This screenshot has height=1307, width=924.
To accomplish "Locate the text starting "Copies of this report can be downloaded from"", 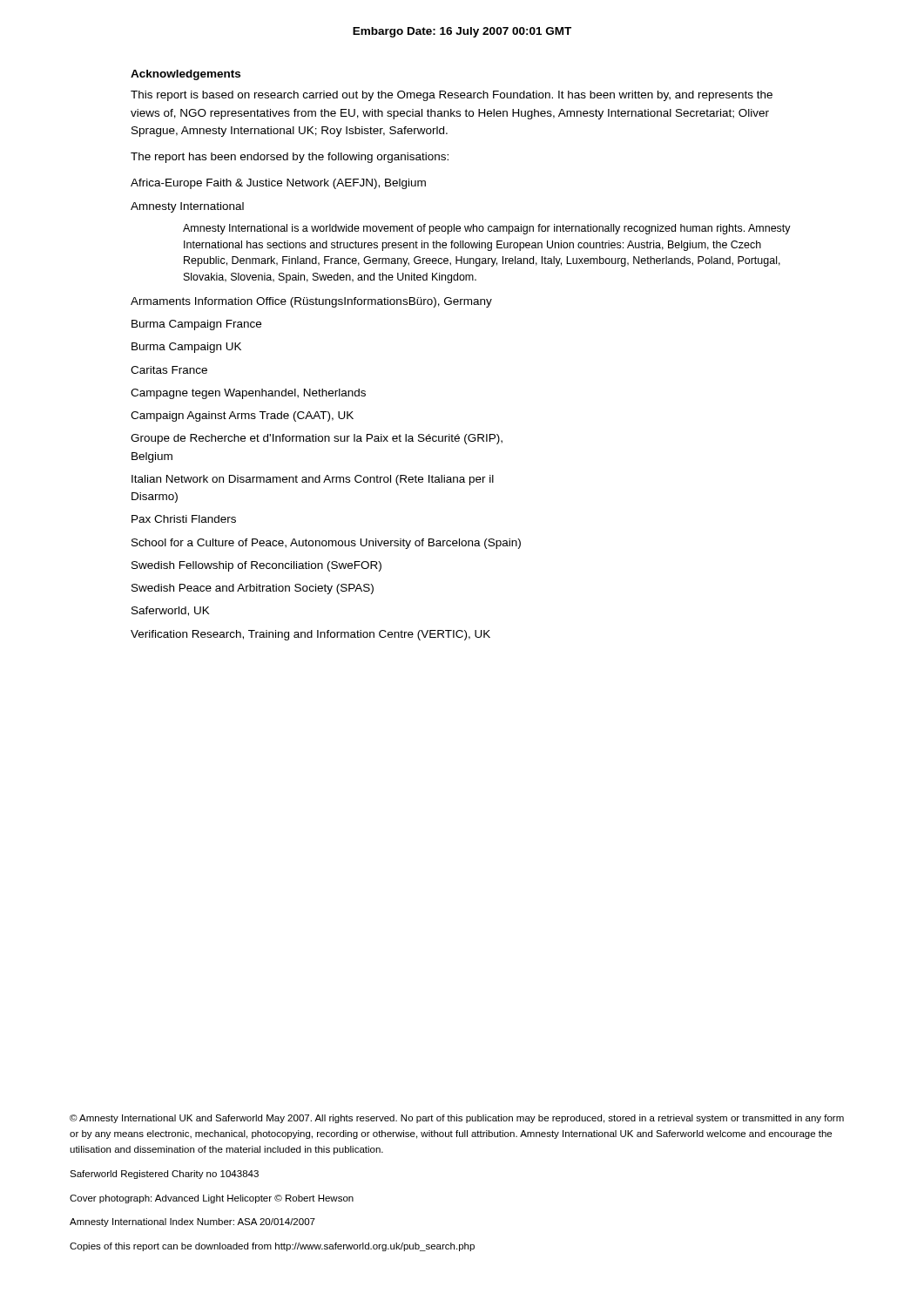I will [272, 1246].
